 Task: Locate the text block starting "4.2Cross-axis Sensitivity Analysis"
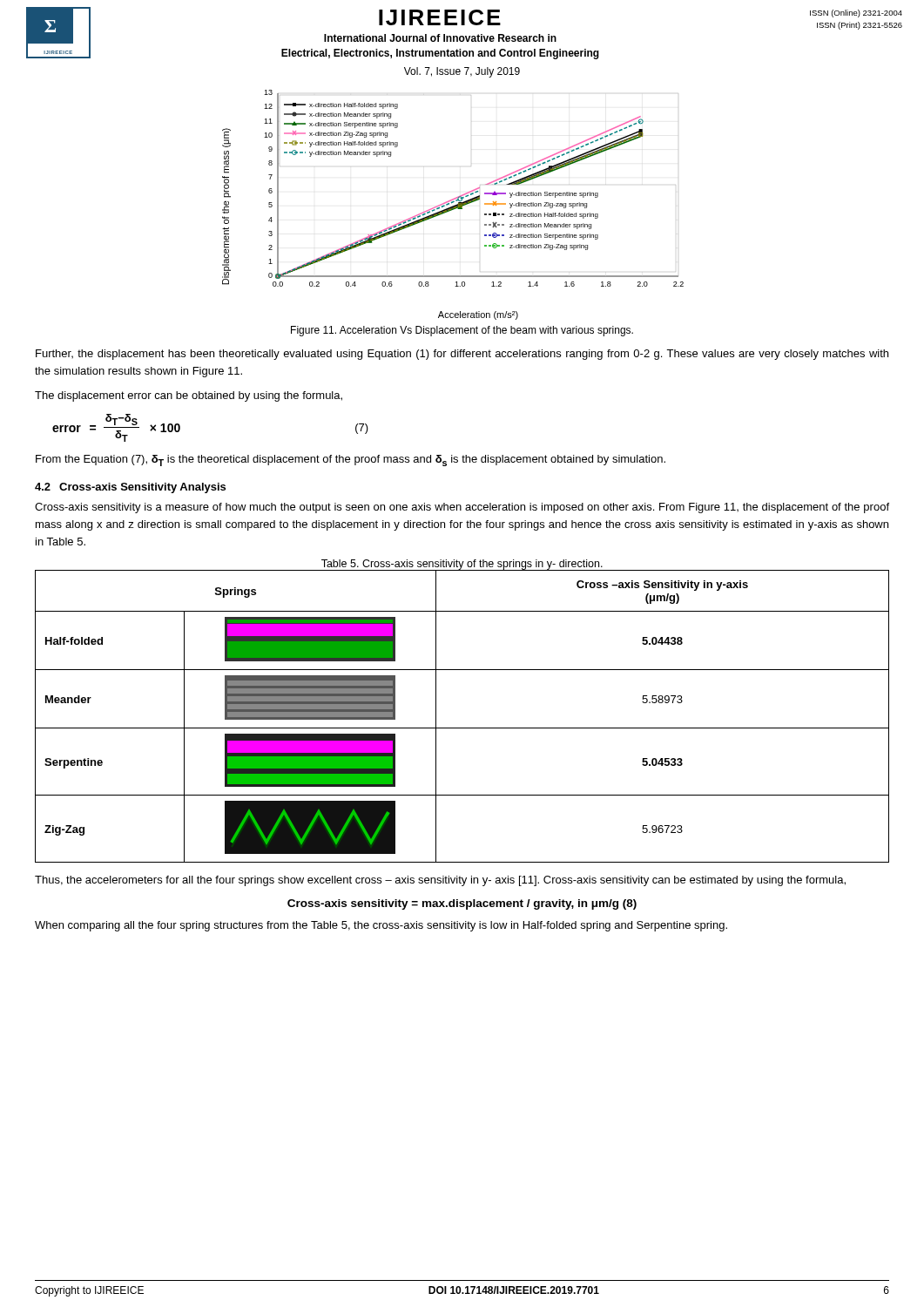131,487
